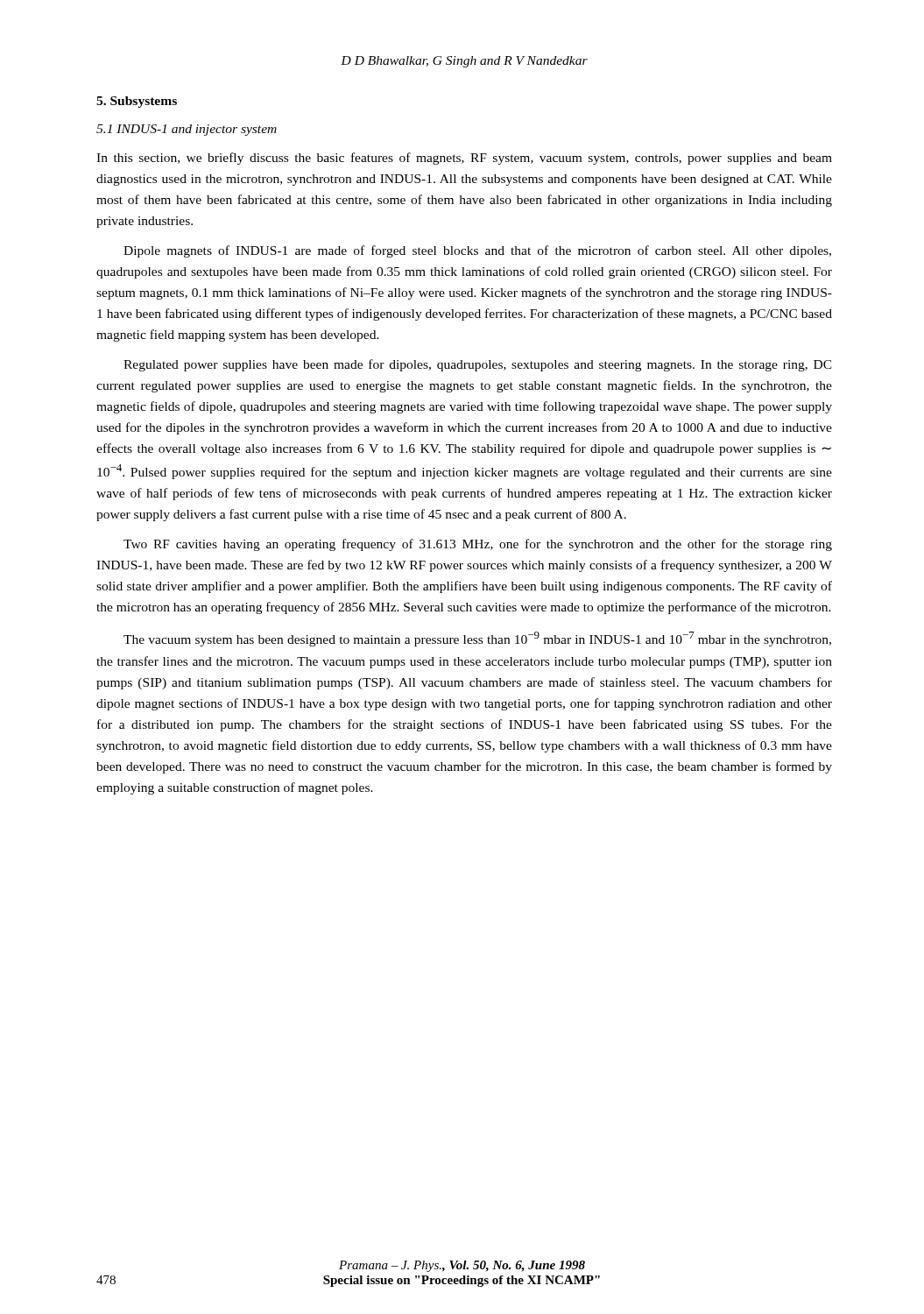924x1314 pixels.
Task: Select the block starting "The vacuum system has"
Action: tap(464, 711)
